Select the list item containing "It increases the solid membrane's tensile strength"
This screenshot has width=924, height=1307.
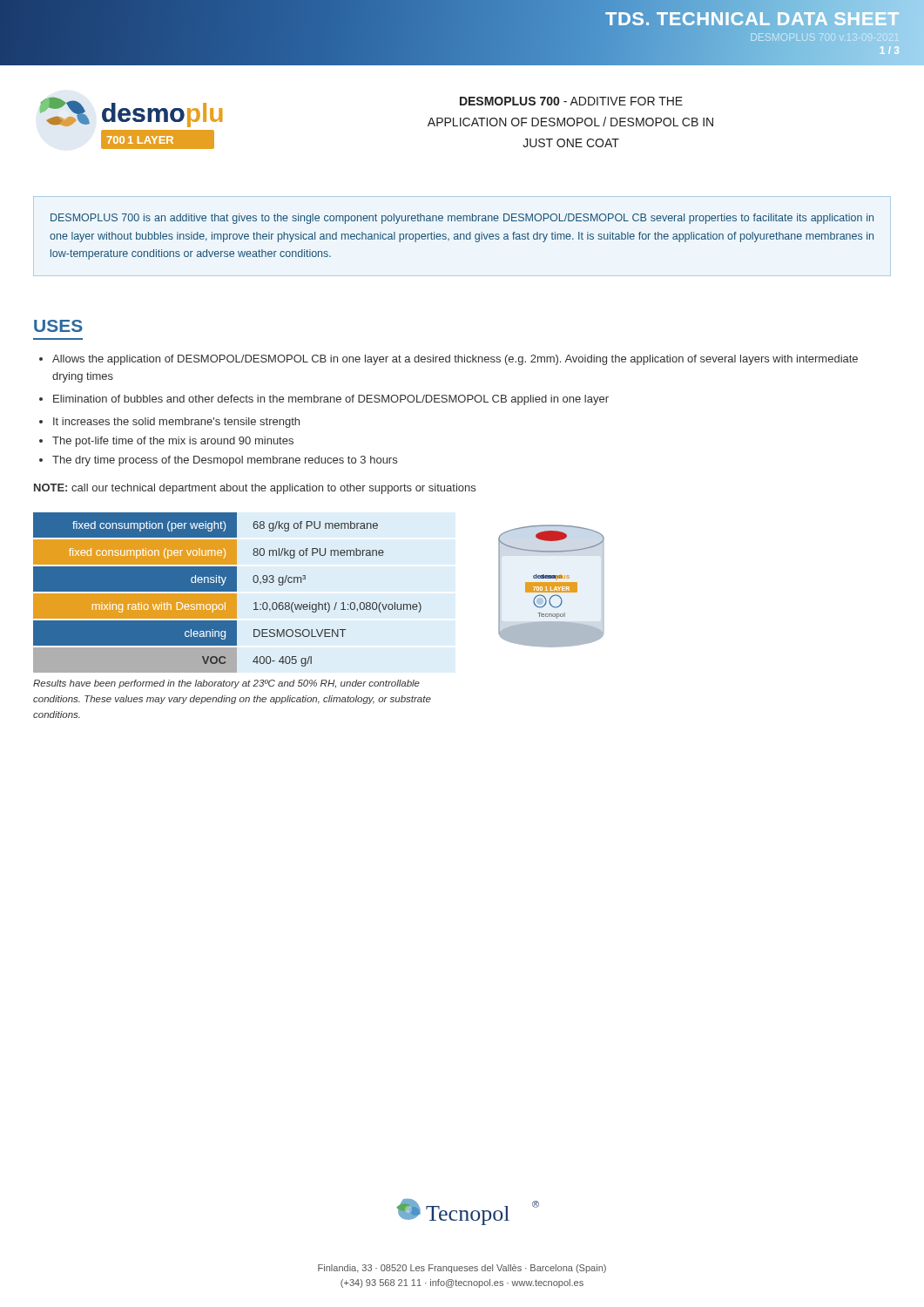point(169,423)
